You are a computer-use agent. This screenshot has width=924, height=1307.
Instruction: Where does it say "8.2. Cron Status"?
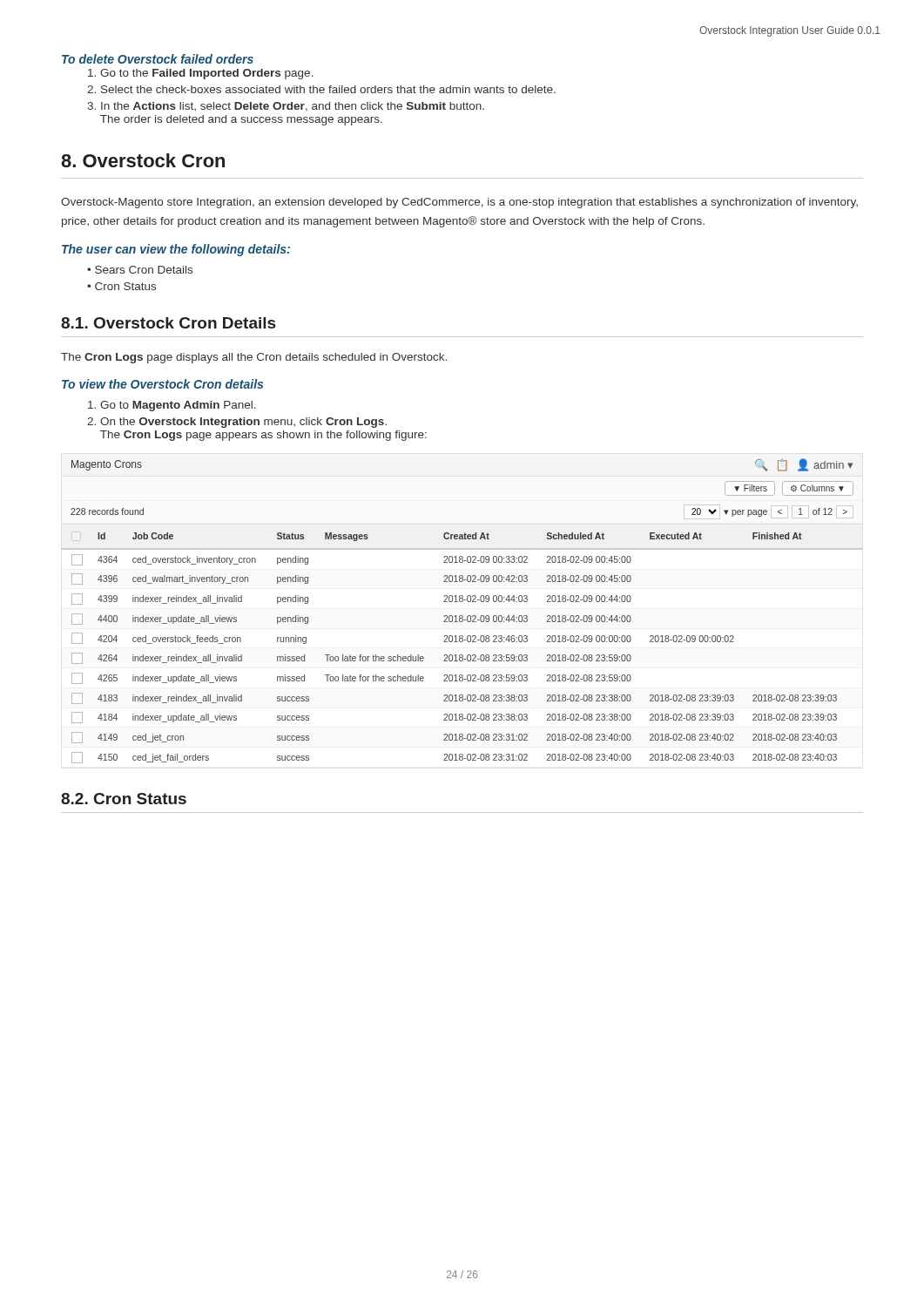pyautogui.click(x=124, y=798)
